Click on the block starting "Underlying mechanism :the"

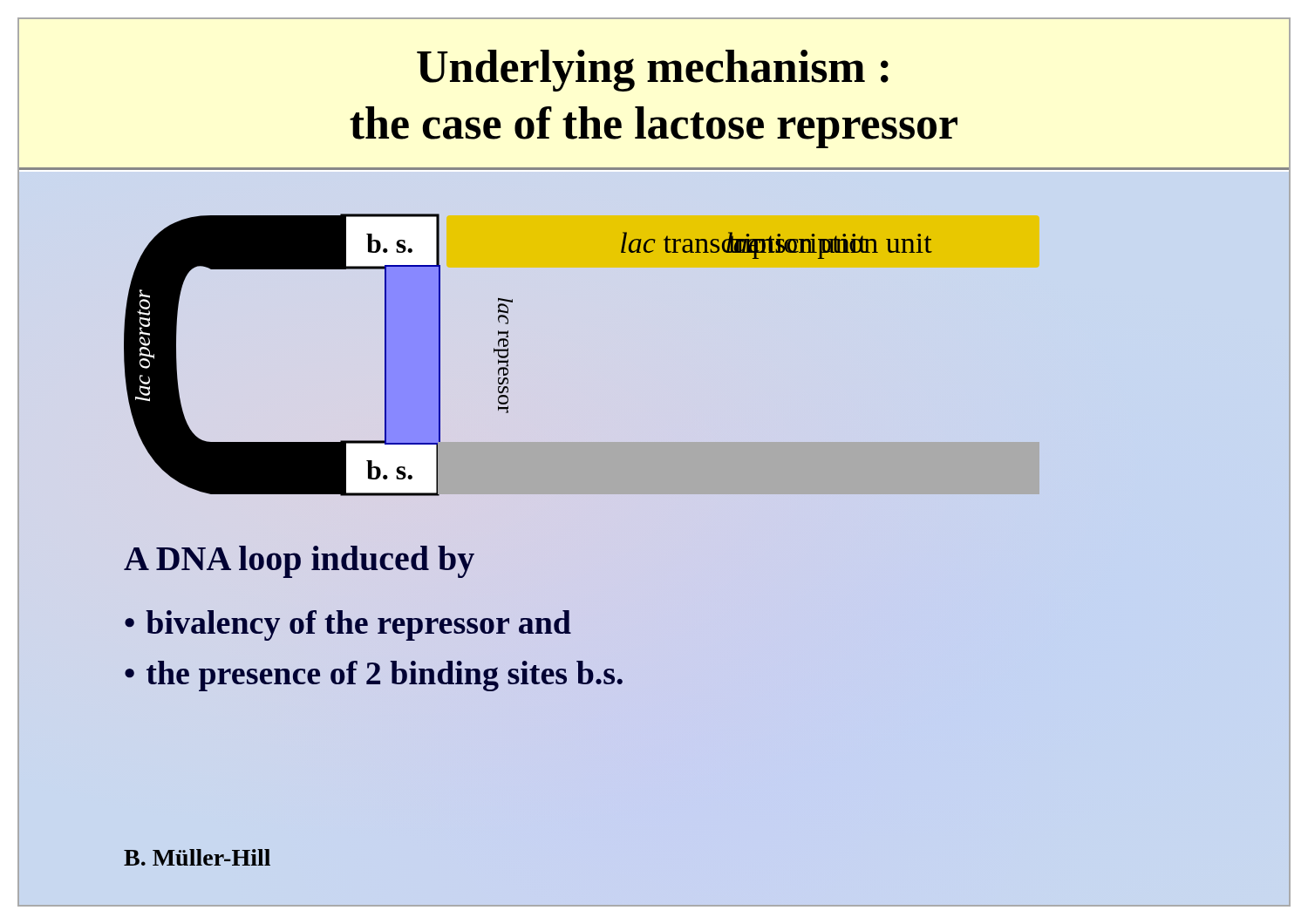[654, 95]
